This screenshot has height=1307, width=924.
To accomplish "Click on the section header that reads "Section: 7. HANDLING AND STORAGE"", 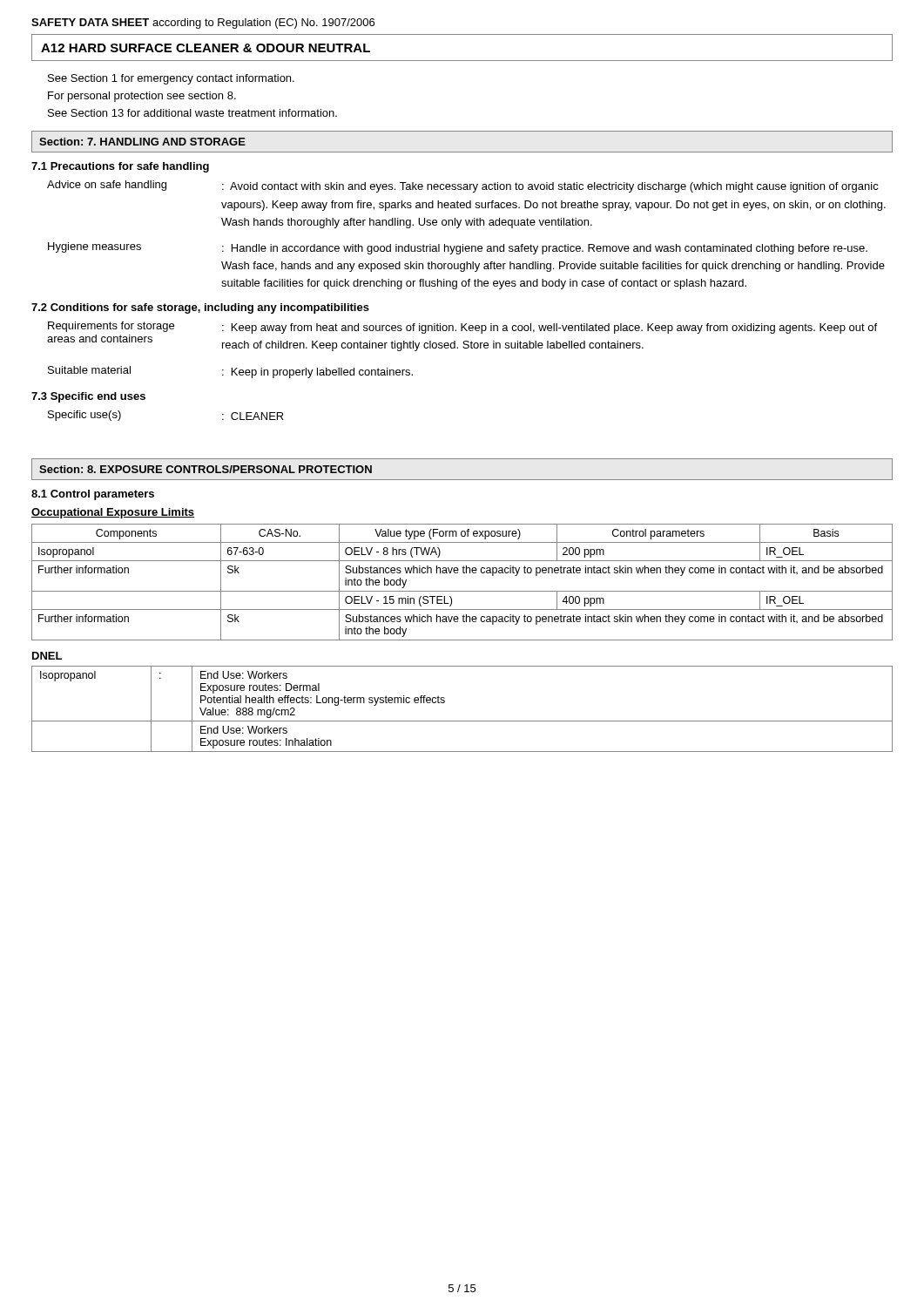I will point(142,142).
